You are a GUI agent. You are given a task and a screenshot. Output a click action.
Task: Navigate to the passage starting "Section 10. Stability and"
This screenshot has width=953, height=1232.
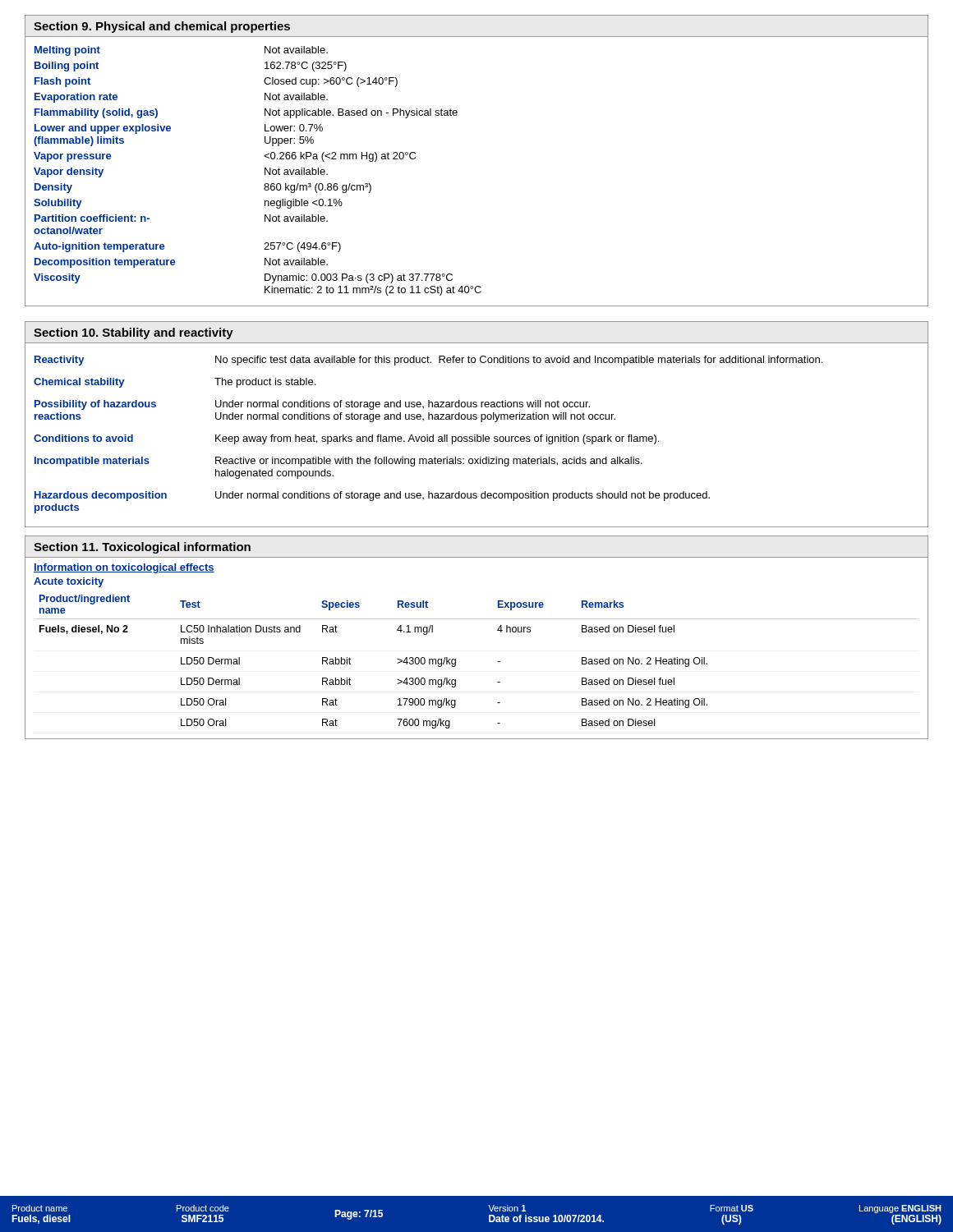pos(133,332)
